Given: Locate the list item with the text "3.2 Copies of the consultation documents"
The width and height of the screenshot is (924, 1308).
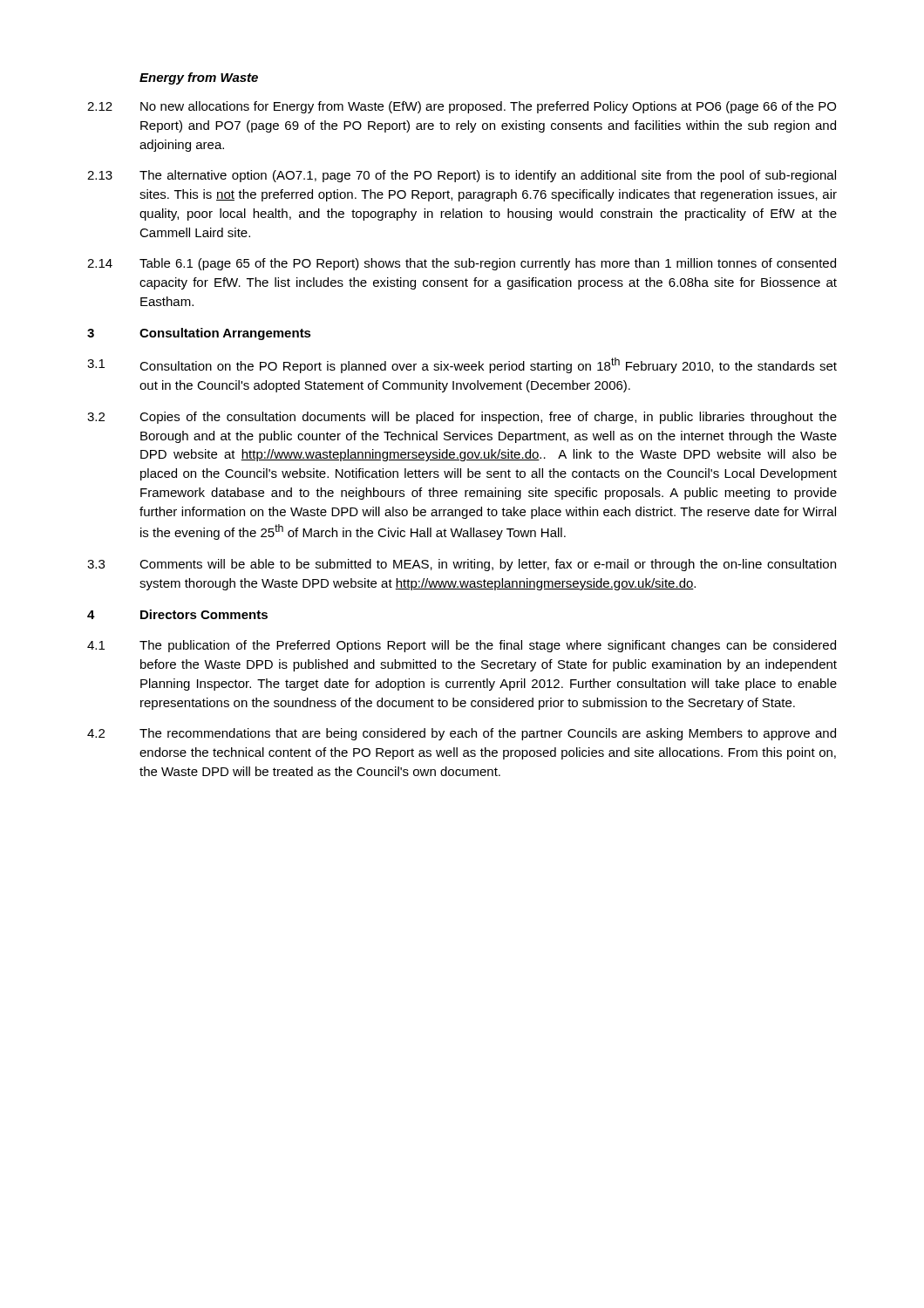Looking at the screenshot, I should (x=462, y=475).
